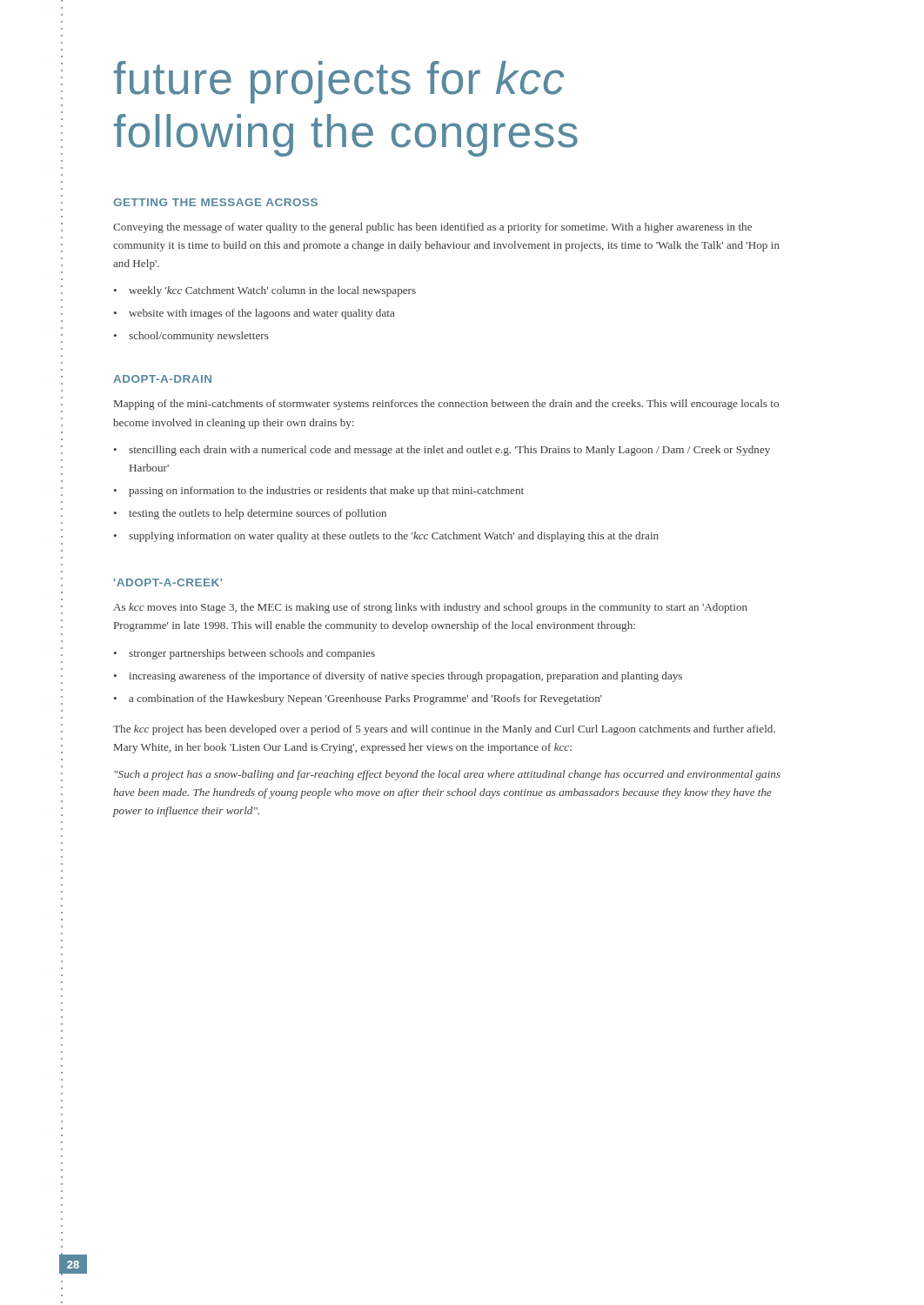Screen dimensions: 1305x924
Task: Click on the list item that says "website with images of"
Action: point(262,313)
